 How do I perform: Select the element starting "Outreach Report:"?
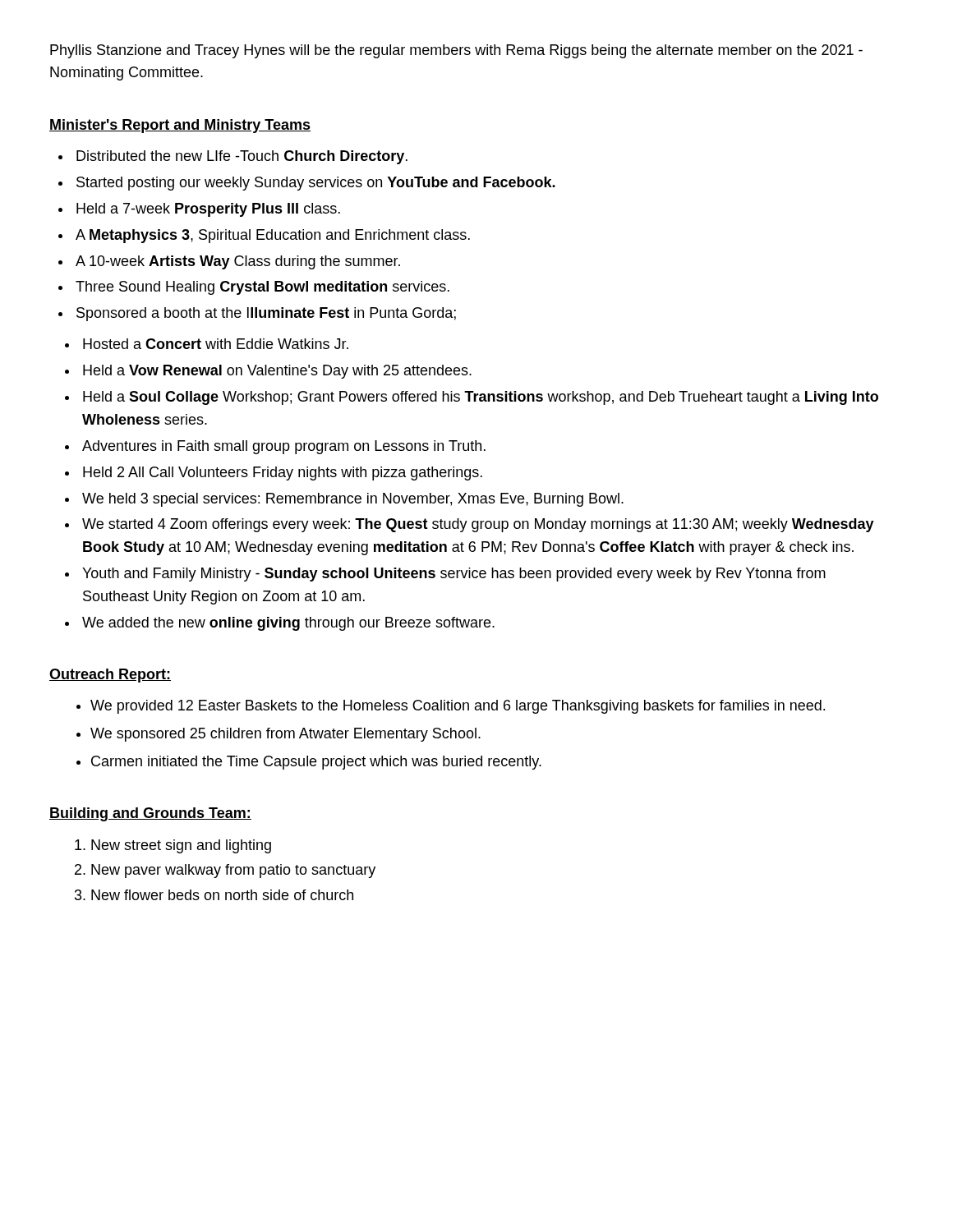(x=110, y=674)
